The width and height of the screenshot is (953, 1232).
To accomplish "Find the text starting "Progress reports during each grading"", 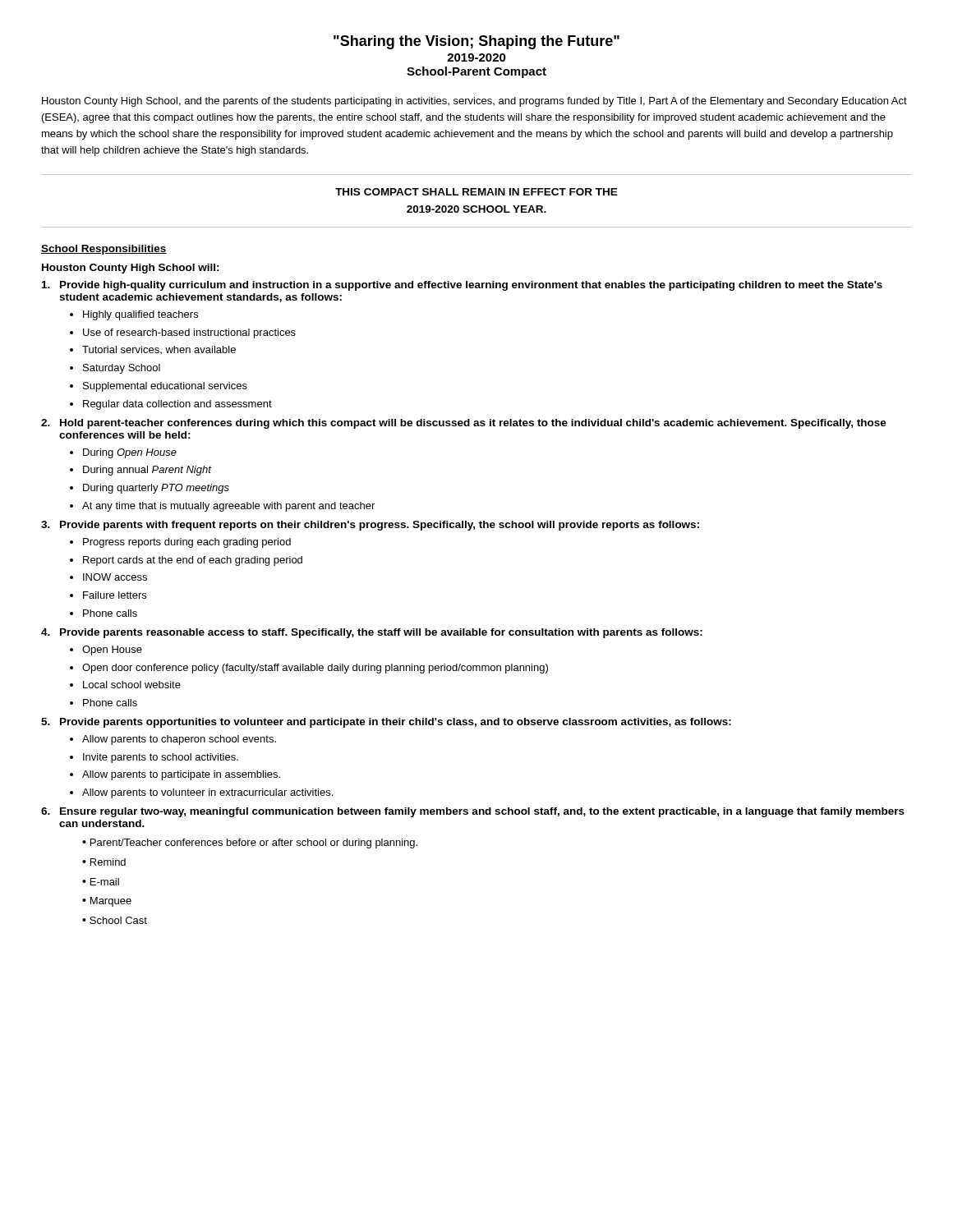I will point(187,541).
